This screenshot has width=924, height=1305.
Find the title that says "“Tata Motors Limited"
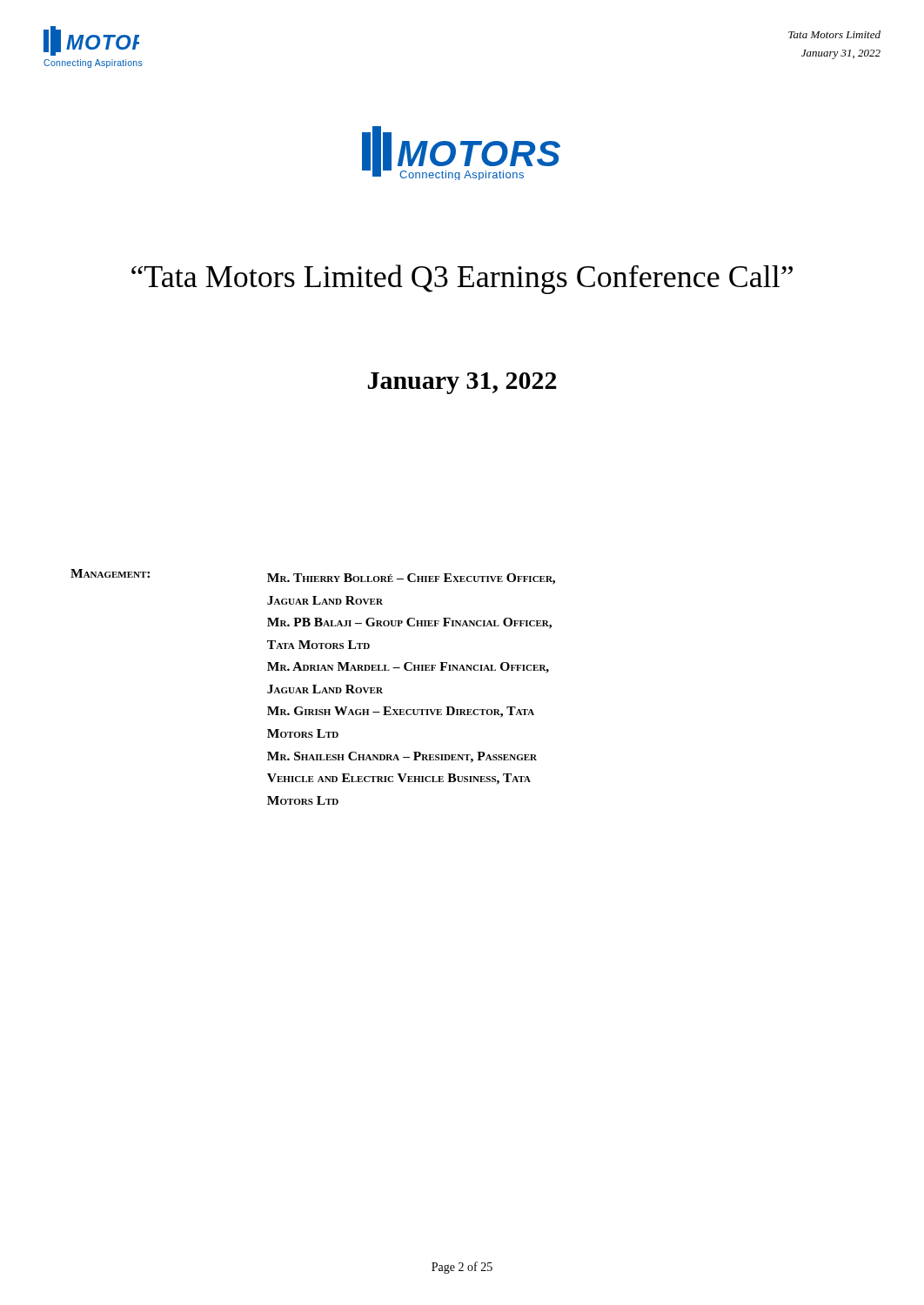462,277
